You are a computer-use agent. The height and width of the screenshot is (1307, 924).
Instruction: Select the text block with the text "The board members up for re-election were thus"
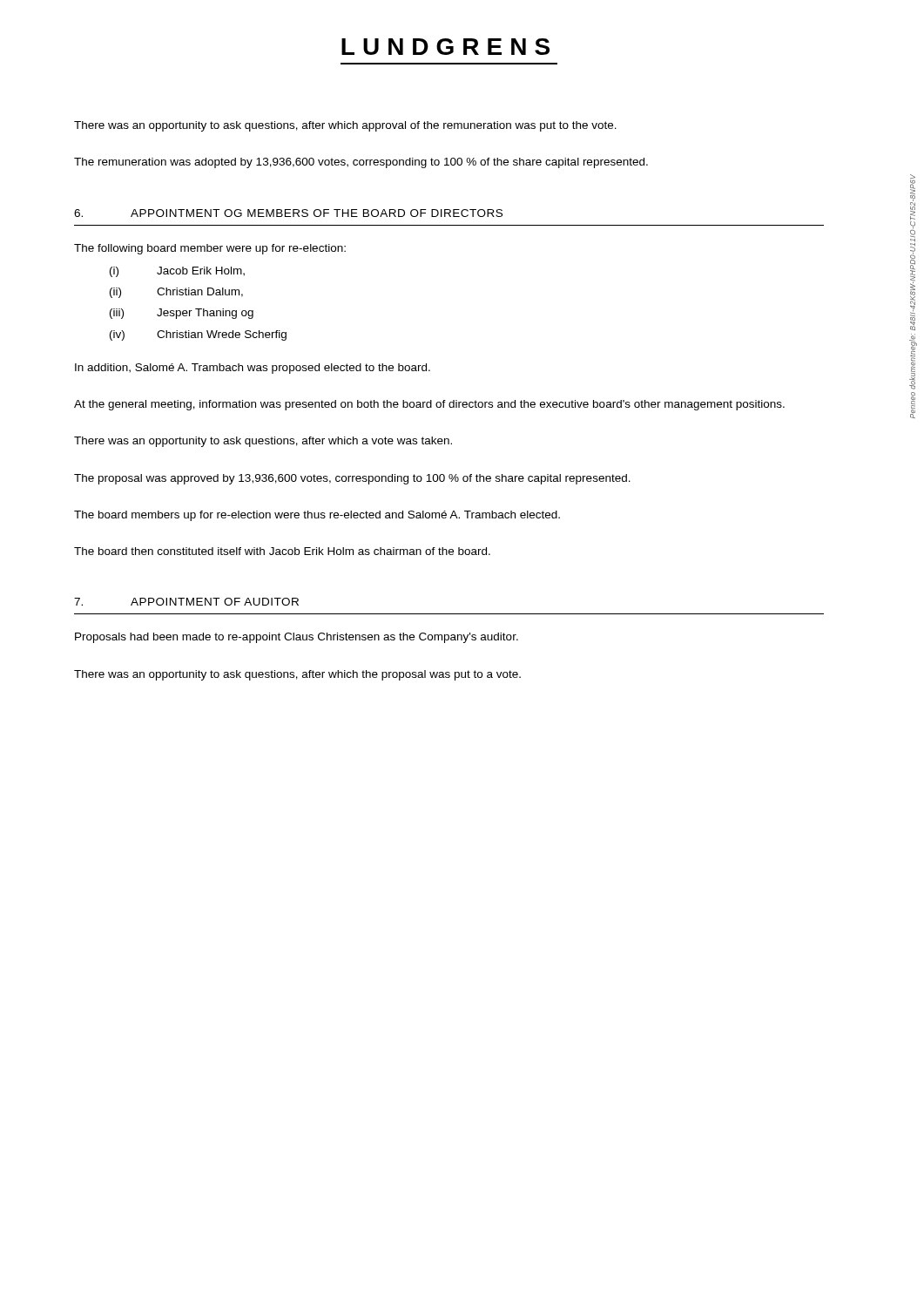[x=317, y=514]
